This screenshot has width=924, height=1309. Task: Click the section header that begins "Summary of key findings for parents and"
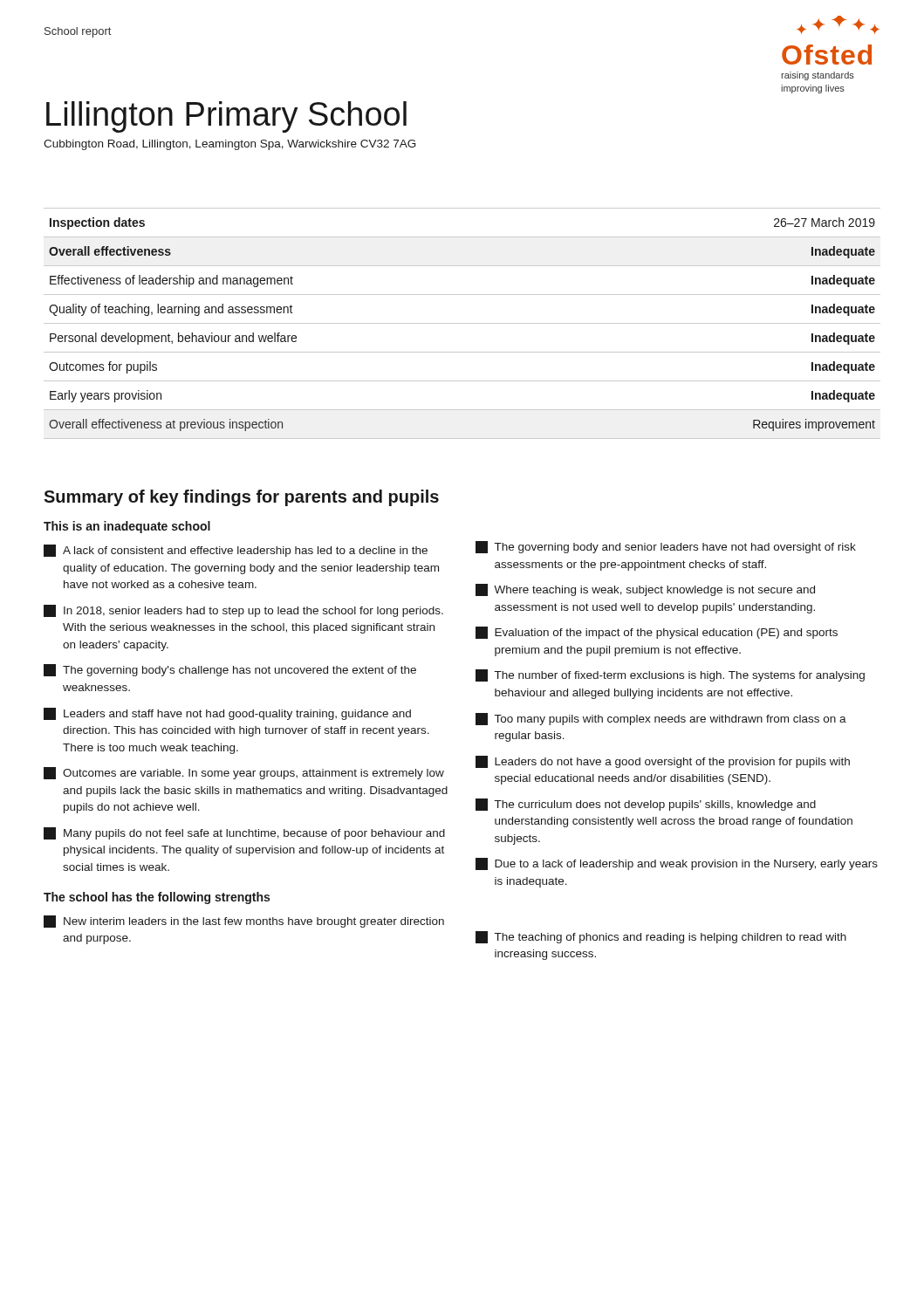pos(241,498)
